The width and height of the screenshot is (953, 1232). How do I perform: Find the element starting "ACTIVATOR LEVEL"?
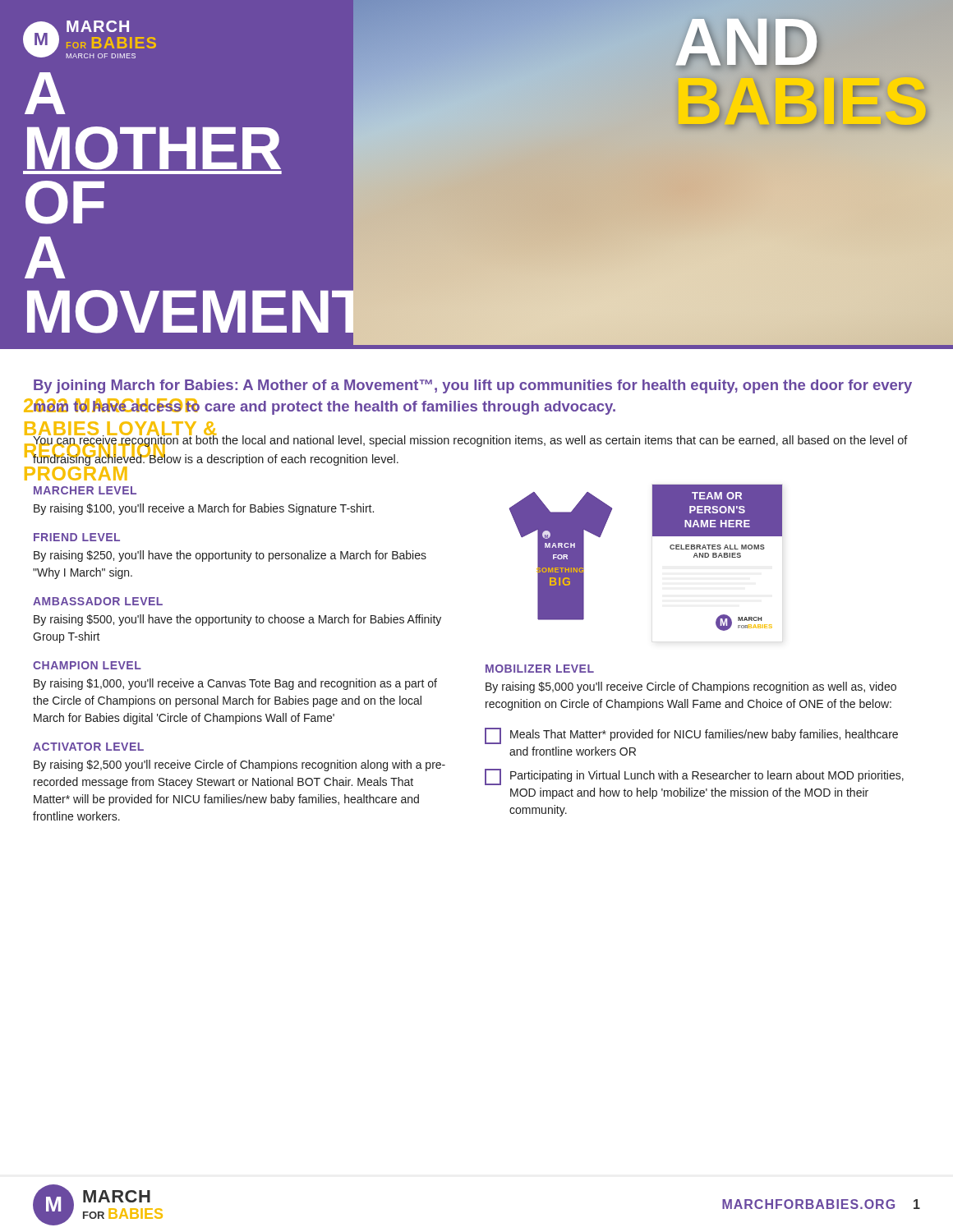click(88, 747)
